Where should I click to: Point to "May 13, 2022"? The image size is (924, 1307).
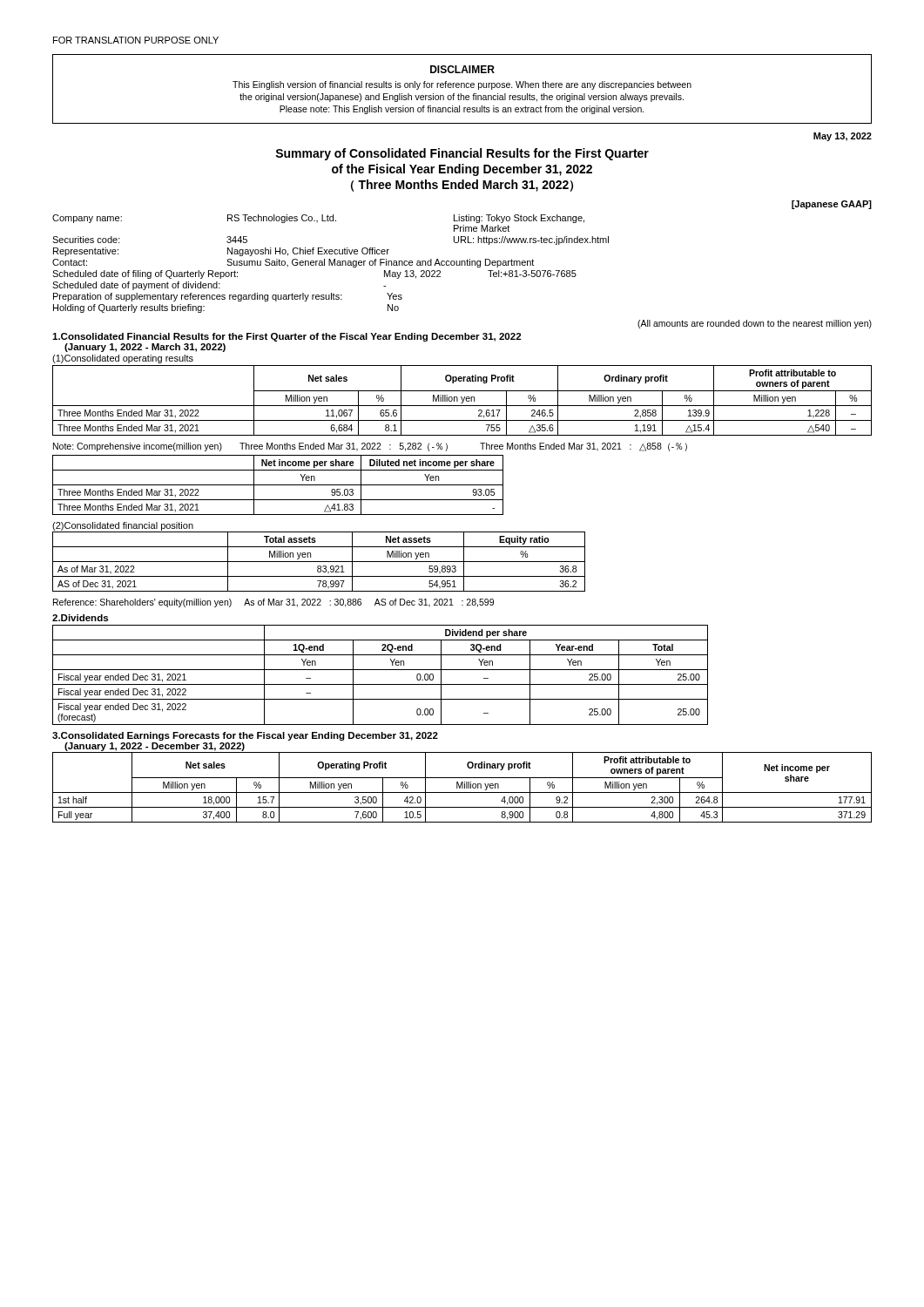842,136
